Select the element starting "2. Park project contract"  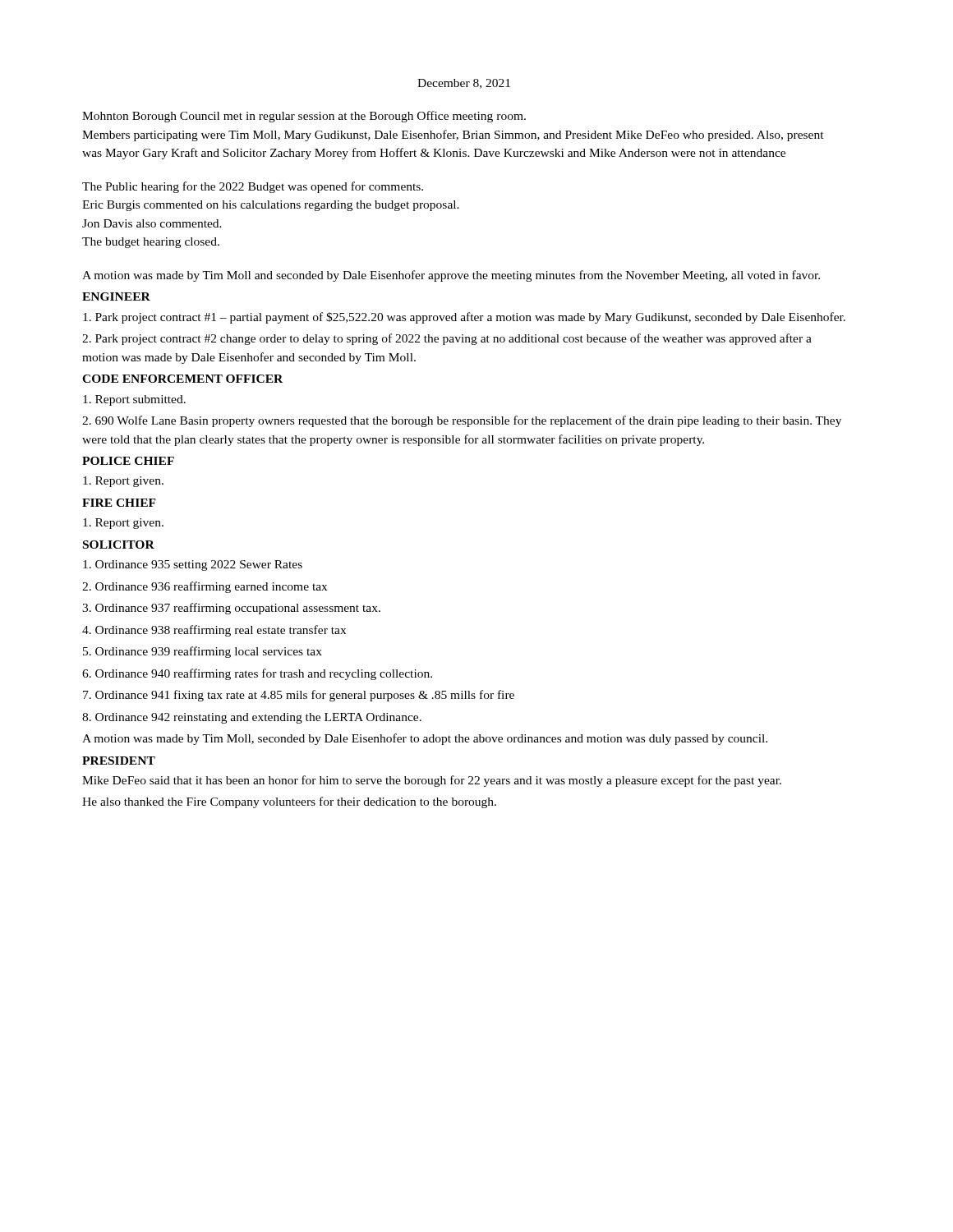[x=447, y=347]
